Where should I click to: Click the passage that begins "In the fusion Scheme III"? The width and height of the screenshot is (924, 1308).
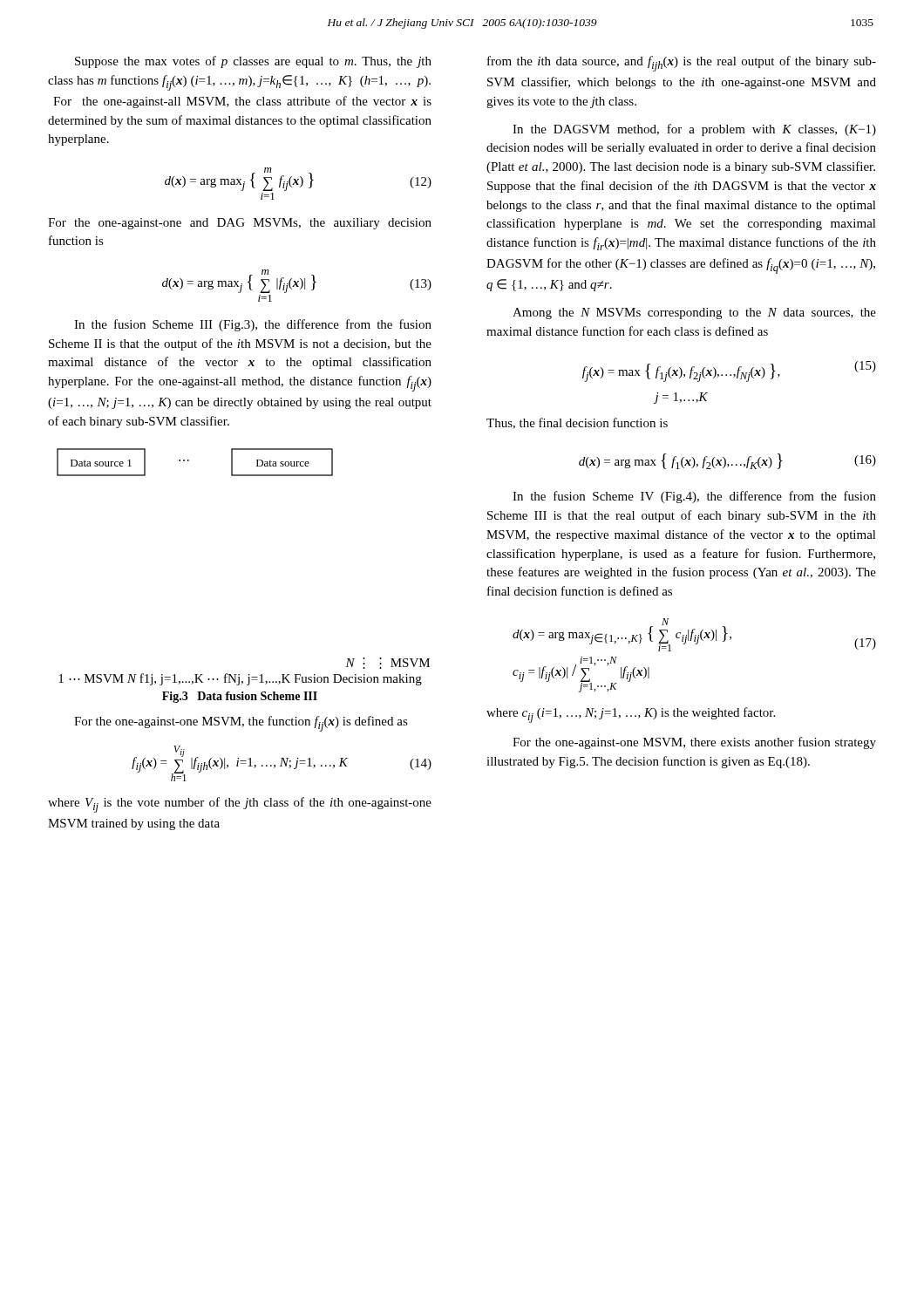(240, 373)
